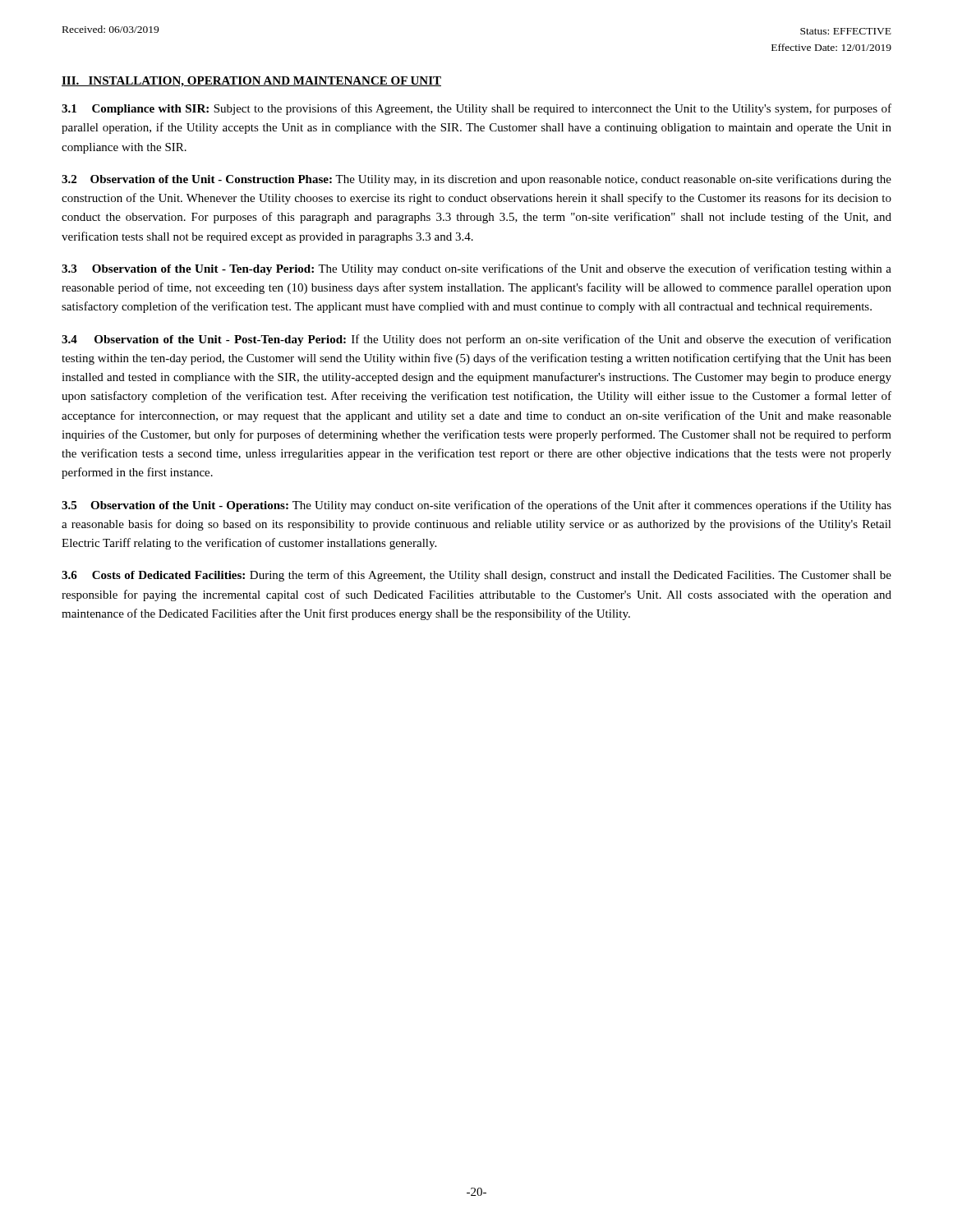Point to the section header beginning "III. INSTALLATION, OPERATION"
The image size is (953, 1232).
pos(251,81)
